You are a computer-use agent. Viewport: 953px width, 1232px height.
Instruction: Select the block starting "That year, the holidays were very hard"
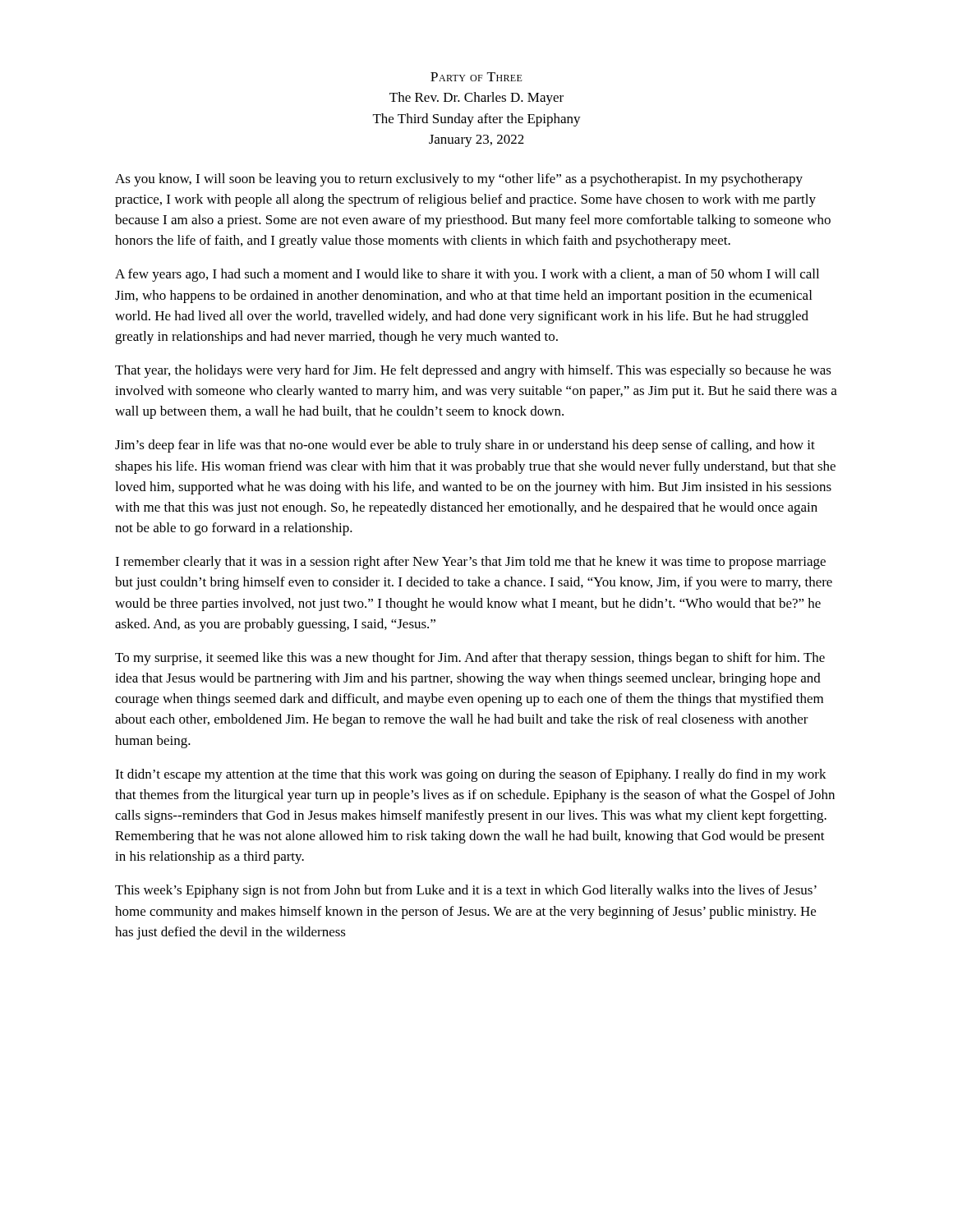pos(476,391)
